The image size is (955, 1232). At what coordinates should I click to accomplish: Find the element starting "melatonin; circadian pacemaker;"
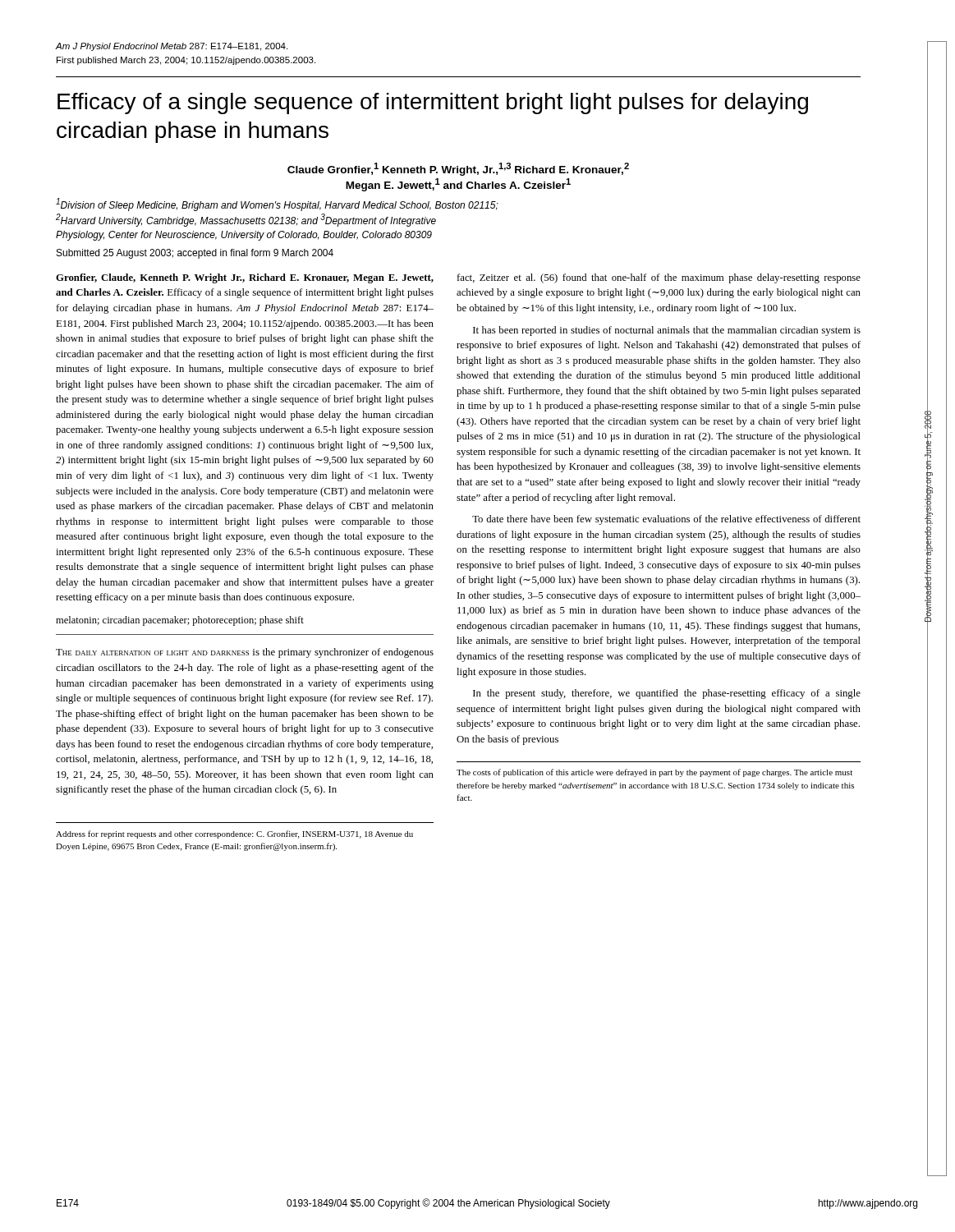180,620
